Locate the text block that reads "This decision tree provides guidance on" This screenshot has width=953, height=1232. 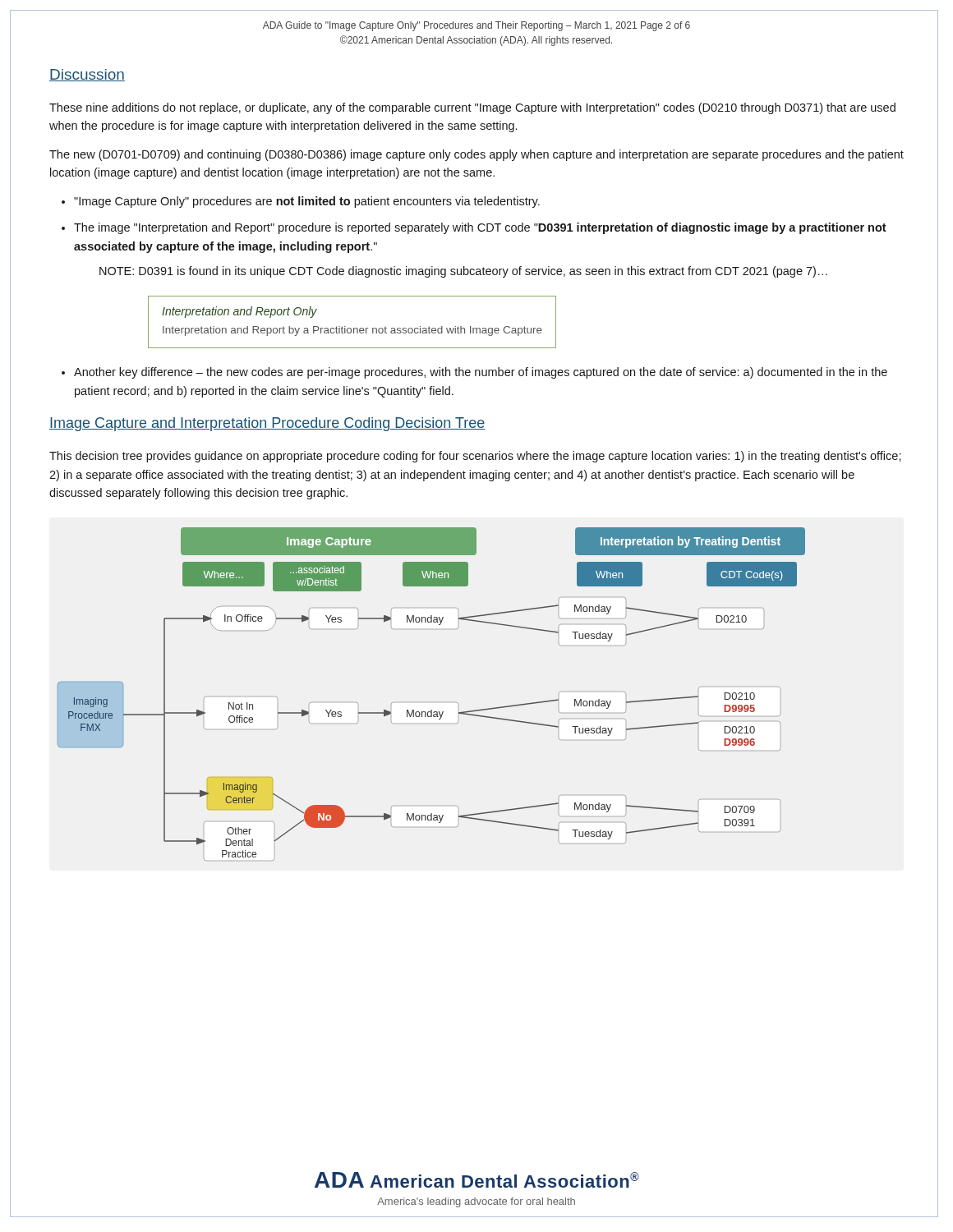pos(475,475)
